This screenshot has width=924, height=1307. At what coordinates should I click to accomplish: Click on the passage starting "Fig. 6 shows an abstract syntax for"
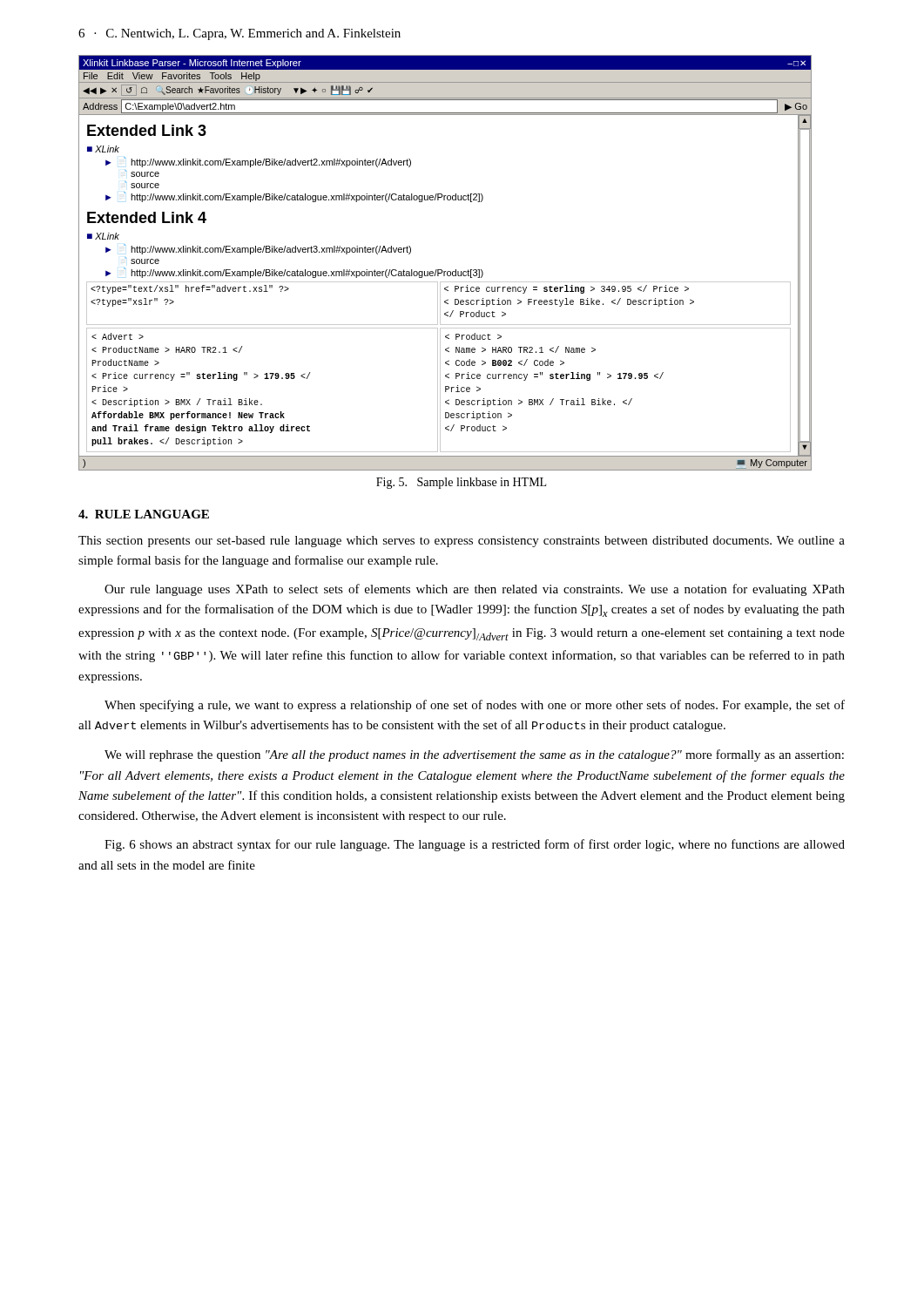(462, 855)
